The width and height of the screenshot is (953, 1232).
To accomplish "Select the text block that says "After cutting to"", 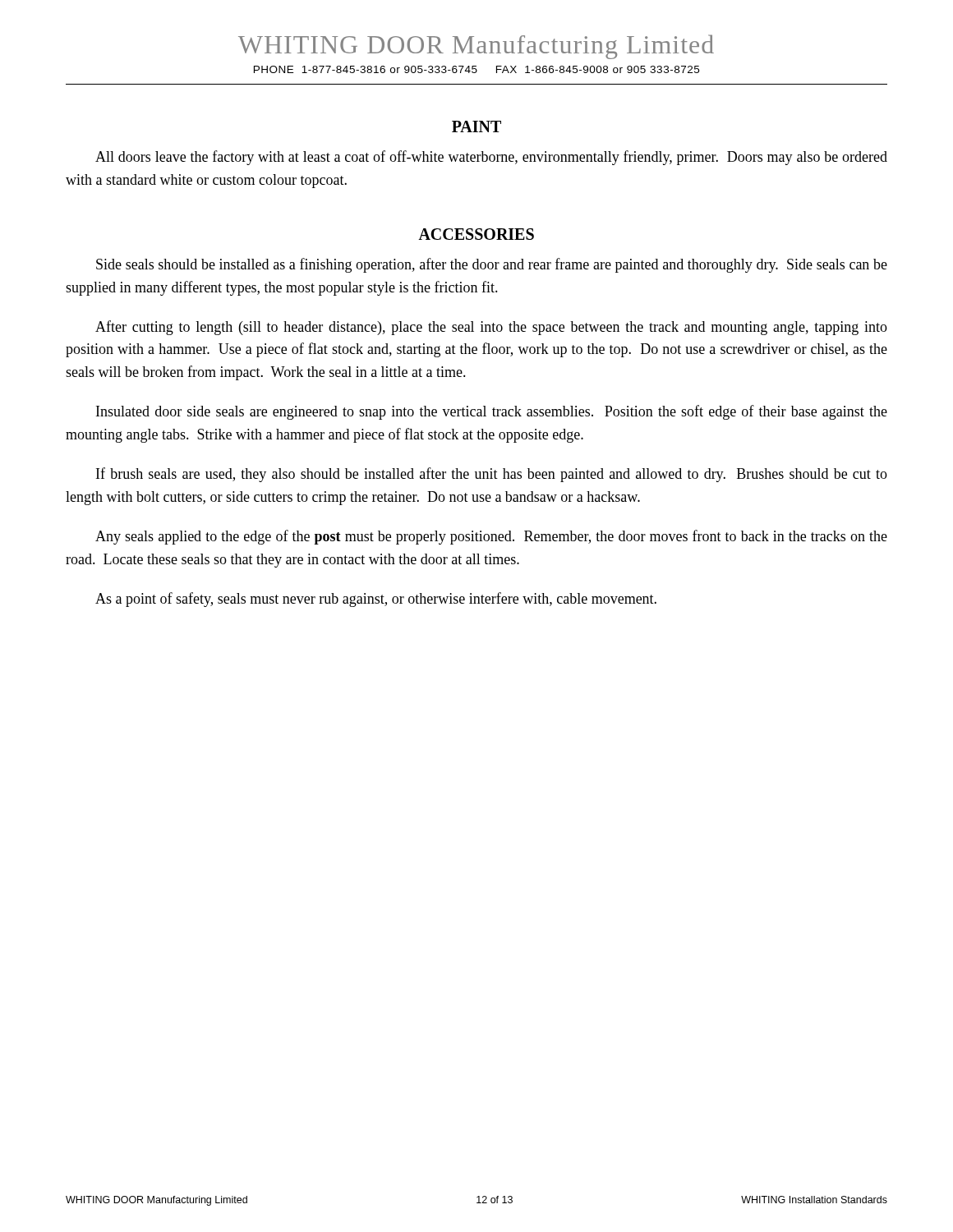I will [476, 349].
